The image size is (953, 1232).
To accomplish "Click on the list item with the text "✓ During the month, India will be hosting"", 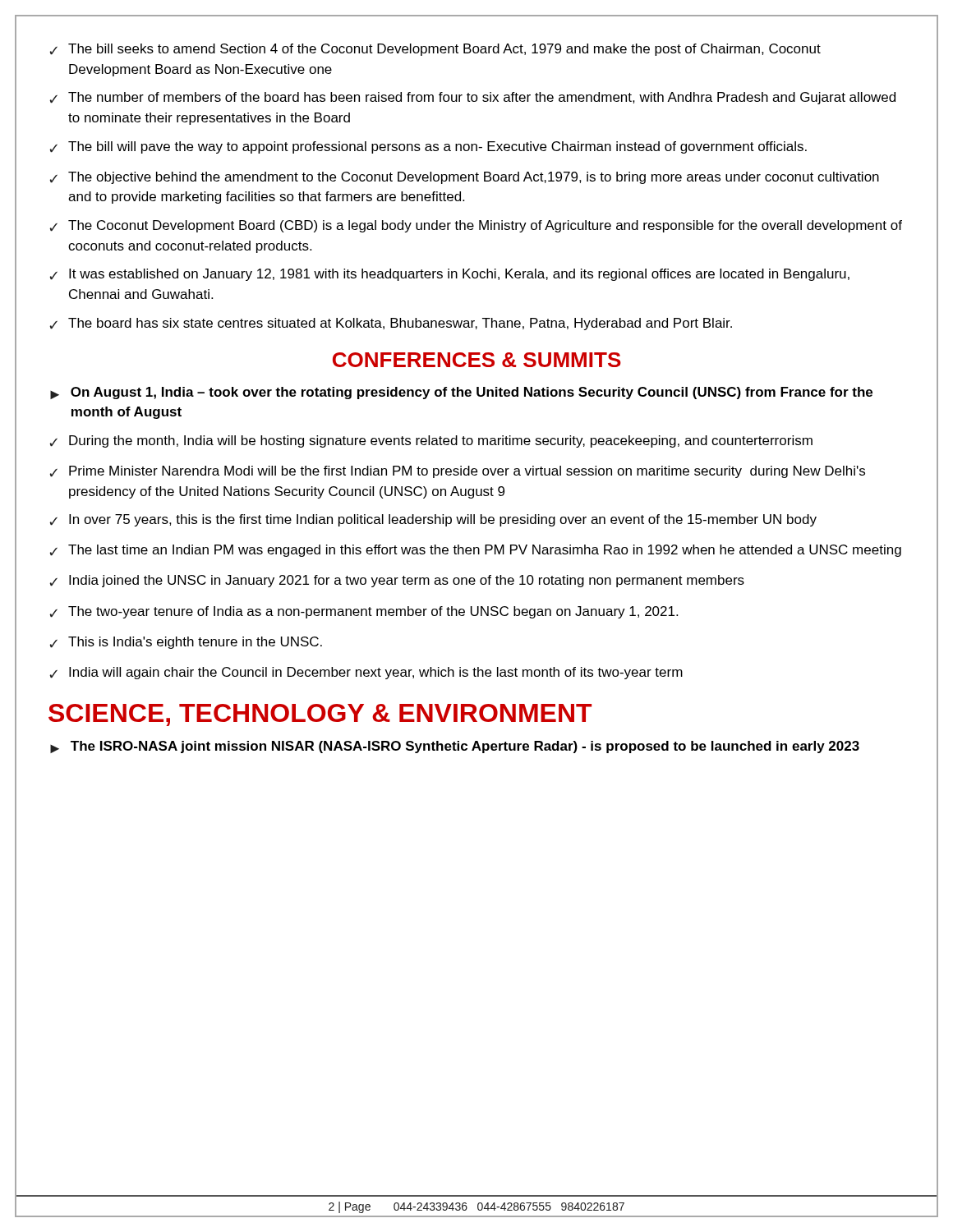I will [x=430, y=442].
